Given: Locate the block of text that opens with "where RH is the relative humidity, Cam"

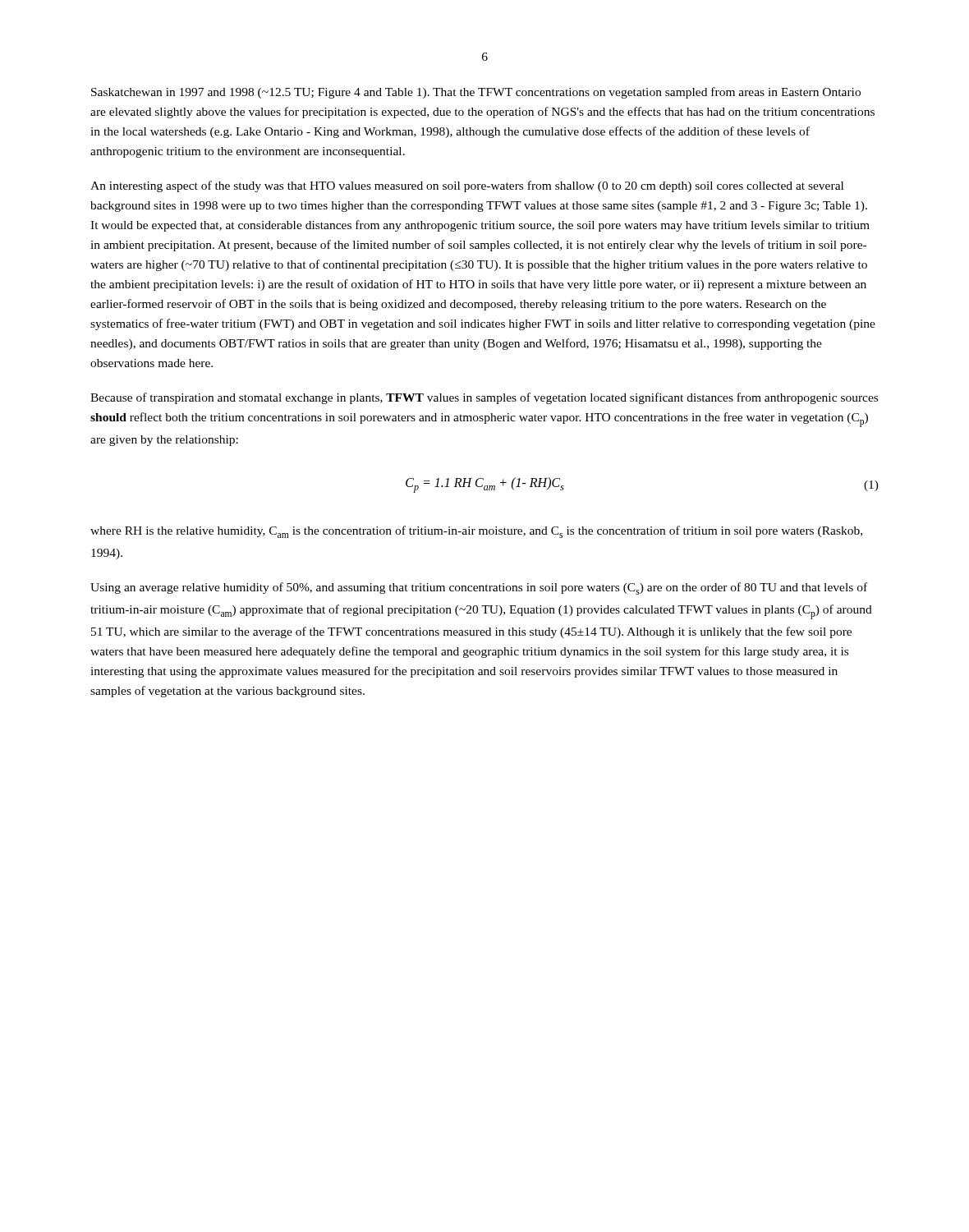Looking at the screenshot, I should [x=484, y=541].
